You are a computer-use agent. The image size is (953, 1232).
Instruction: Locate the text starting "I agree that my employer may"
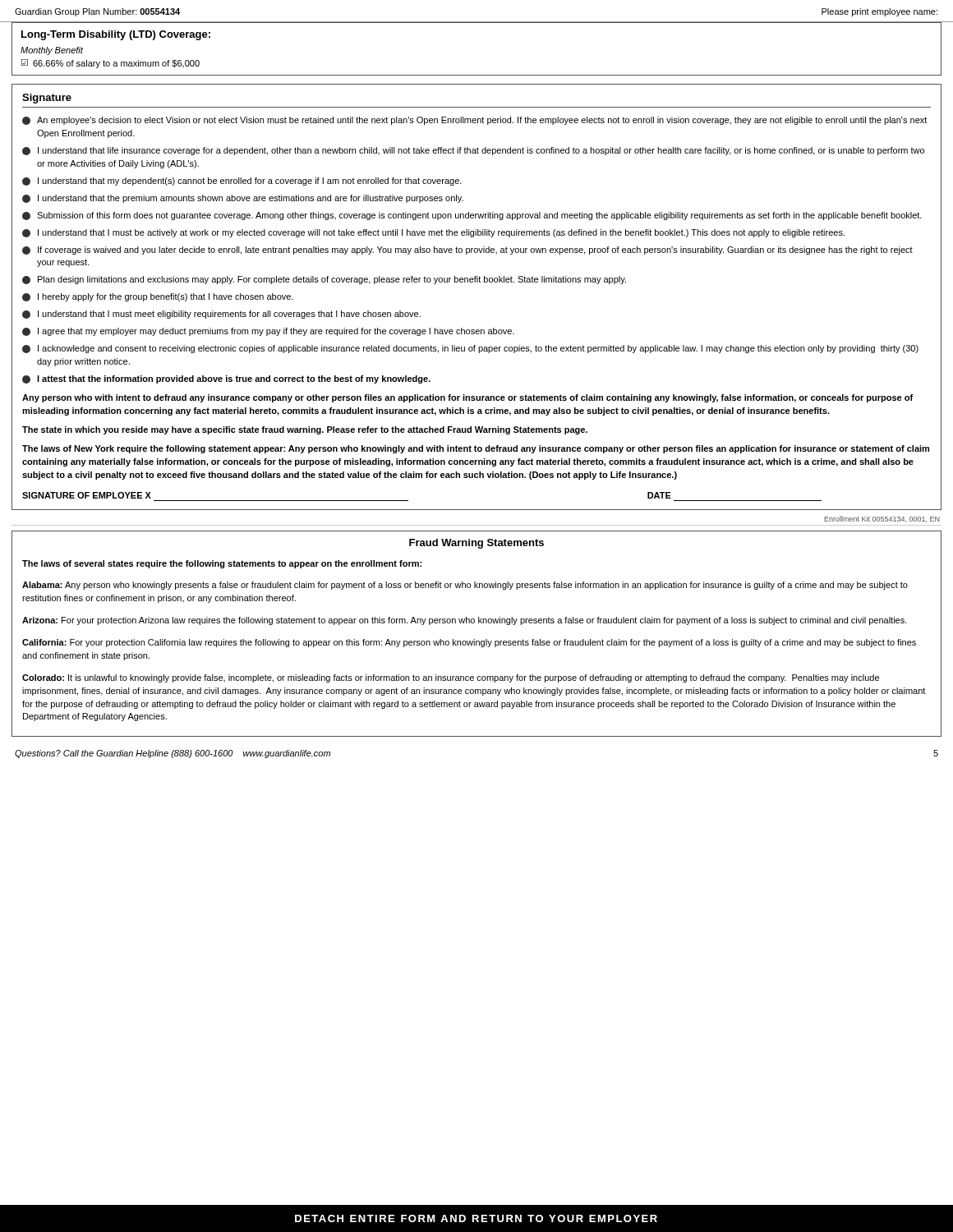point(268,332)
